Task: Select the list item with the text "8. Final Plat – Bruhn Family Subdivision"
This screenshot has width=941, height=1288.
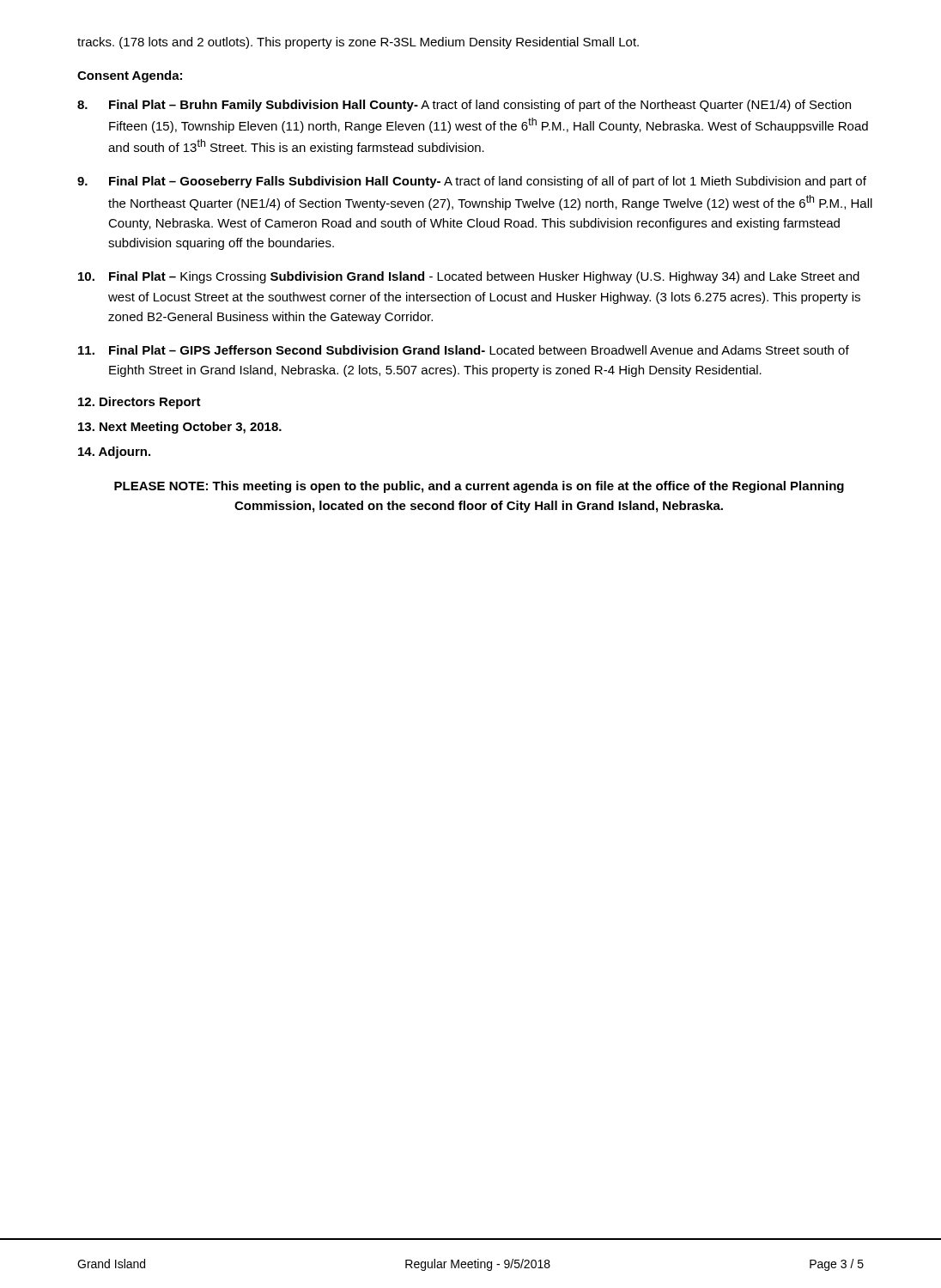Action: [479, 126]
